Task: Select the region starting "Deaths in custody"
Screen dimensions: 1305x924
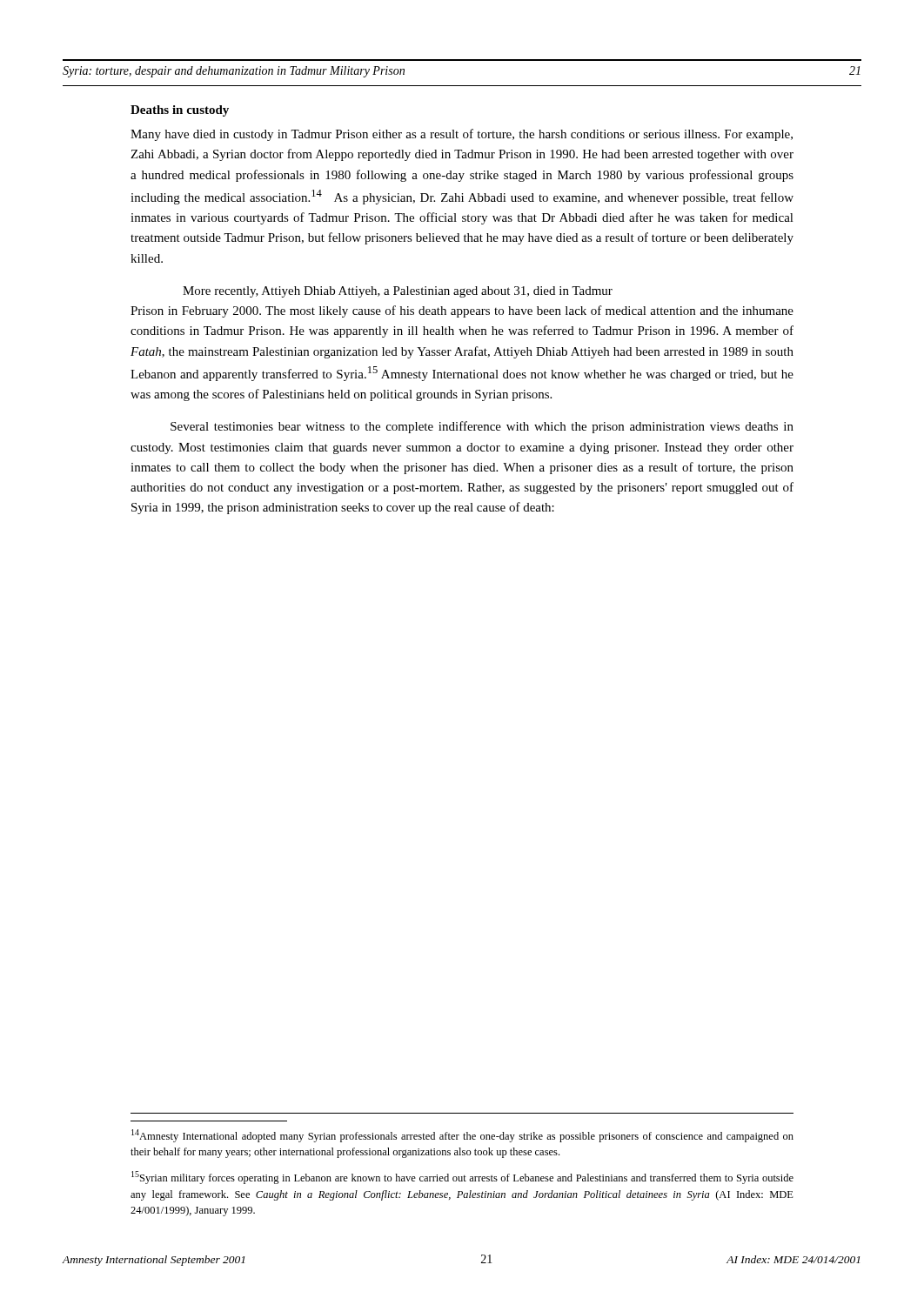Action: pos(180,110)
